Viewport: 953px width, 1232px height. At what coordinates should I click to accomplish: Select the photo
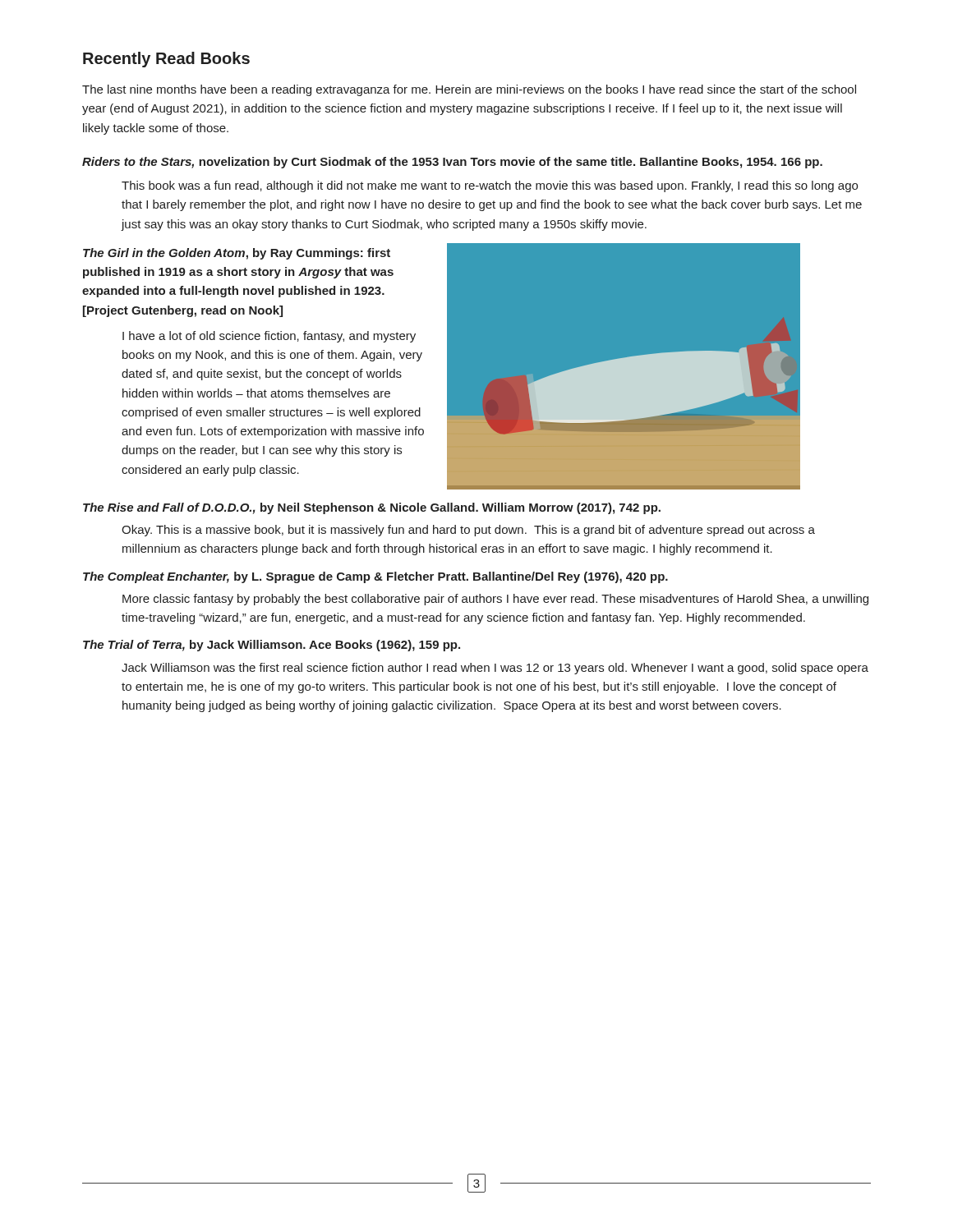point(624,366)
